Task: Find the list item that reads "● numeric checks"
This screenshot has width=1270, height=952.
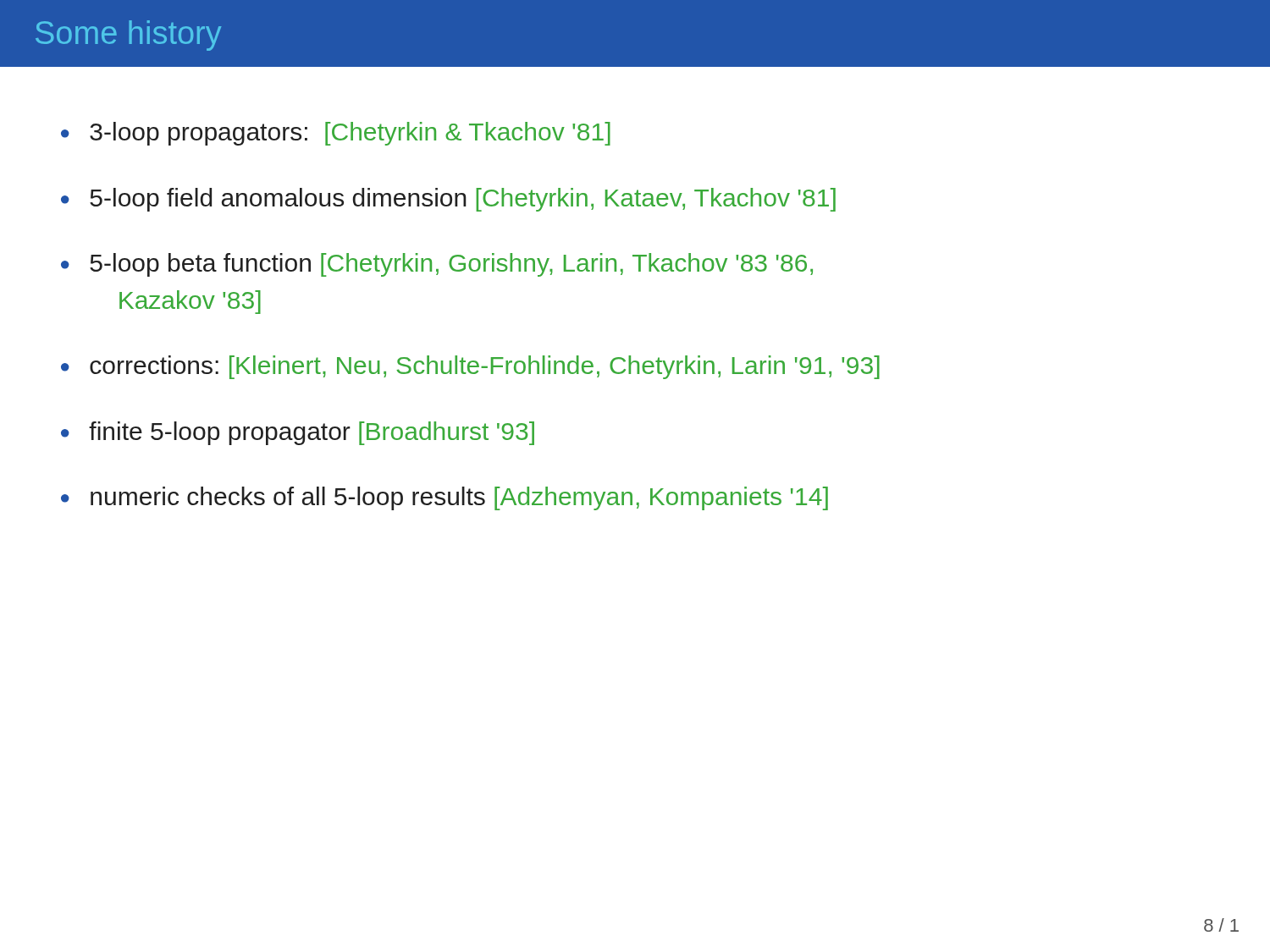Action: pyautogui.click(x=444, y=497)
